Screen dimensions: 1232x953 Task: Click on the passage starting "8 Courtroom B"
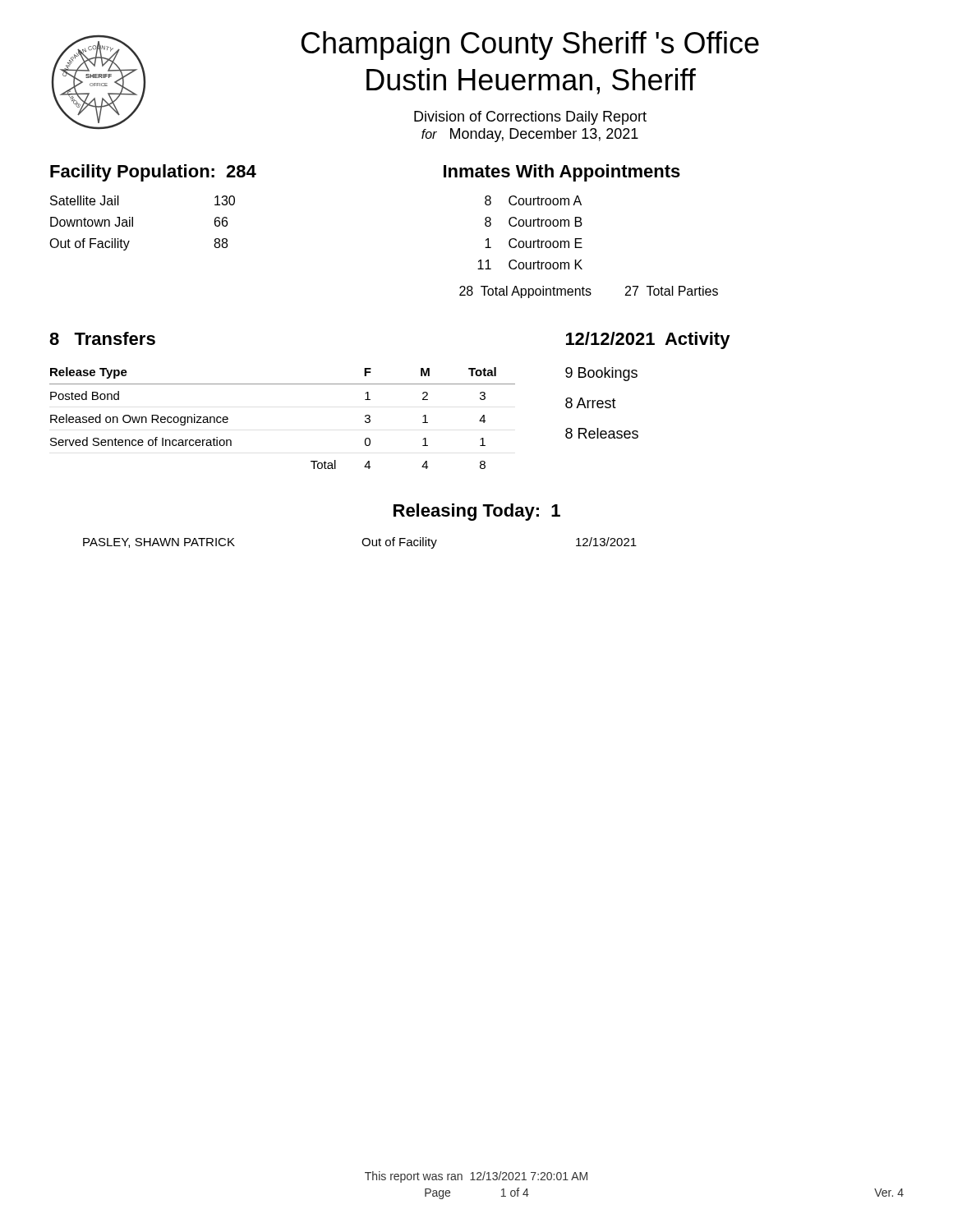coord(534,222)
